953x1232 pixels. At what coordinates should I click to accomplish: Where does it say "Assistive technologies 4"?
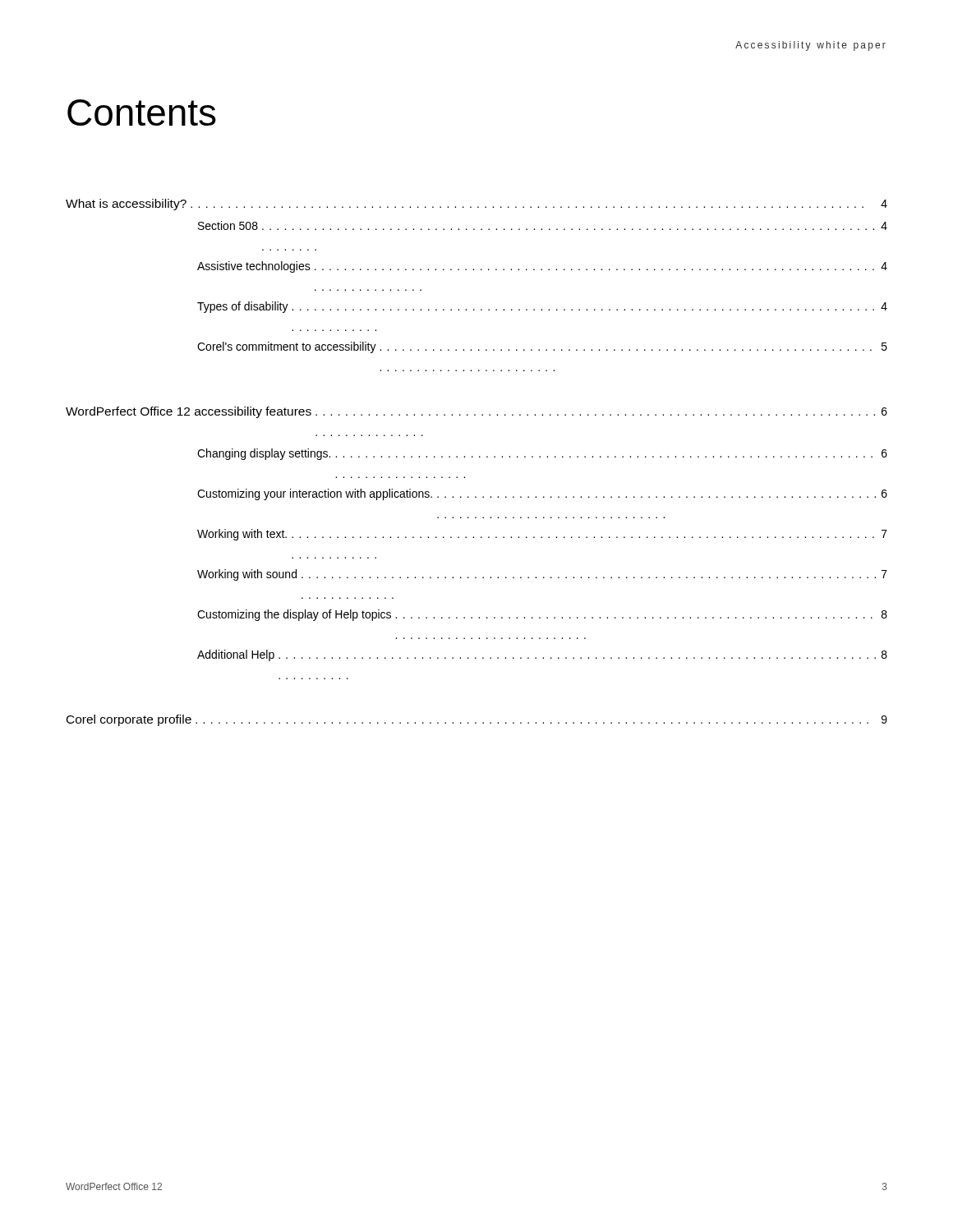click(542, 277)
